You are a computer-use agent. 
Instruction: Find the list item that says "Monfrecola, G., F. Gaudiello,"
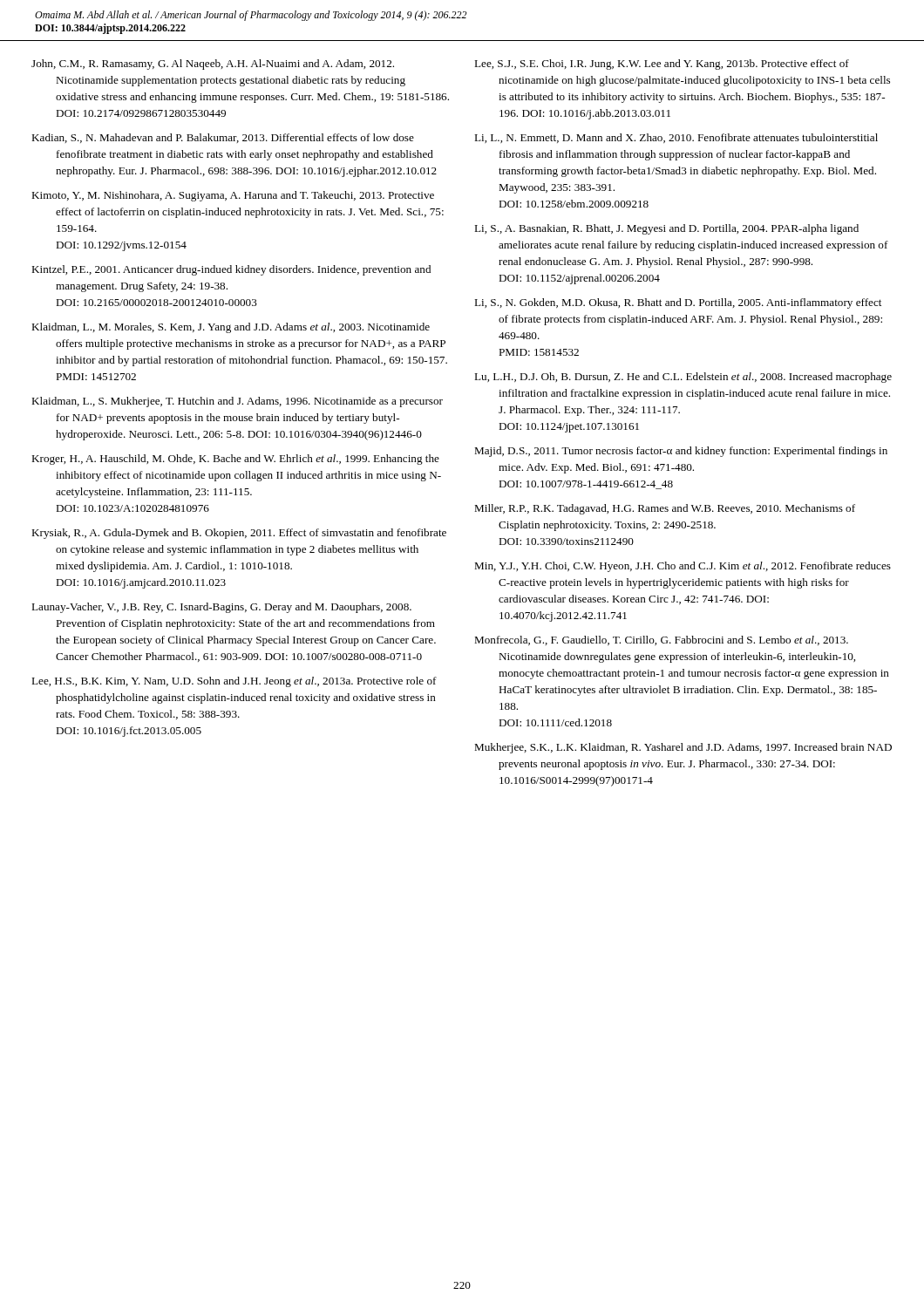tap(682, 681)
